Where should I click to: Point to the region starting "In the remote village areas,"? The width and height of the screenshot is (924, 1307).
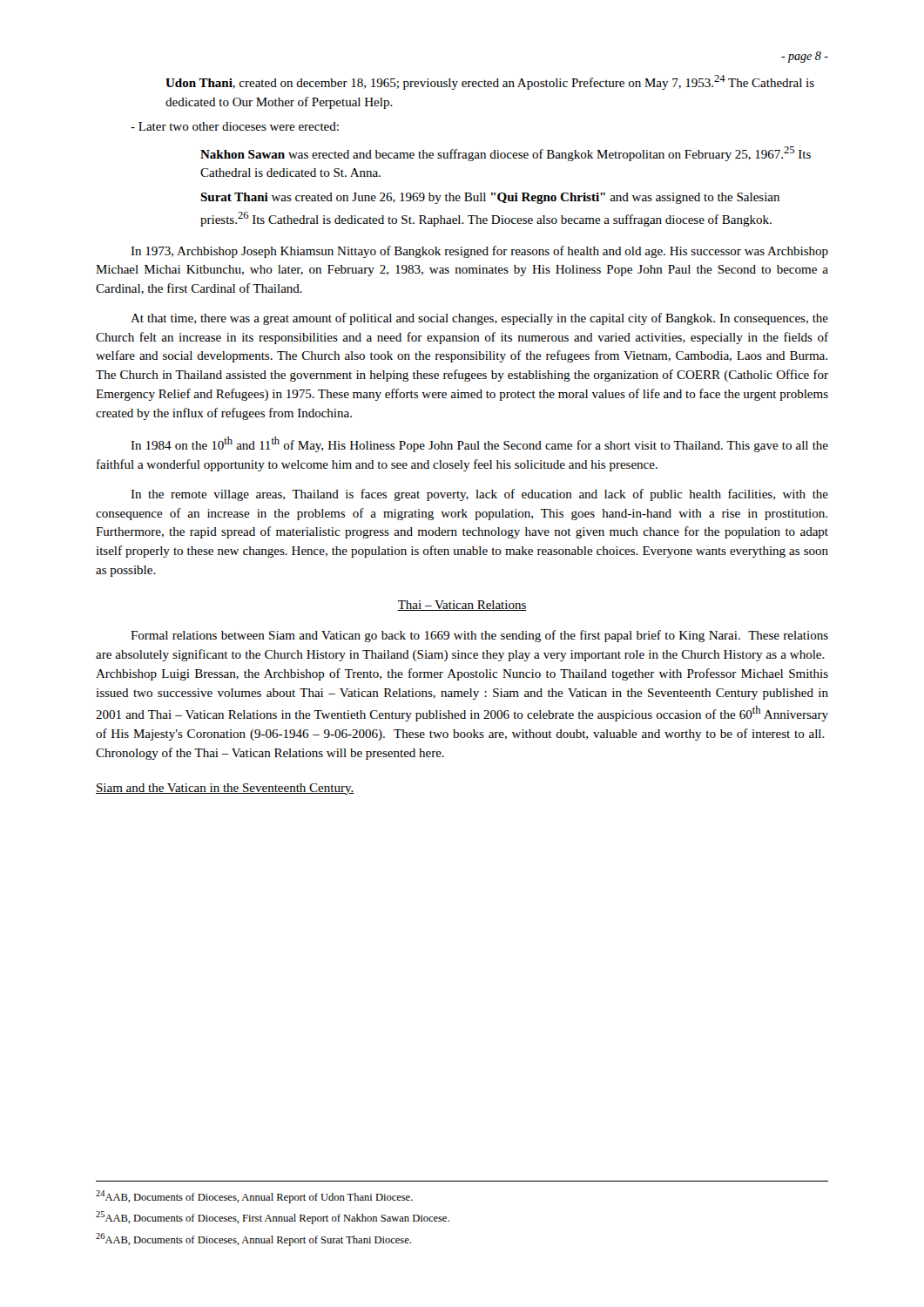click(462, 532)
